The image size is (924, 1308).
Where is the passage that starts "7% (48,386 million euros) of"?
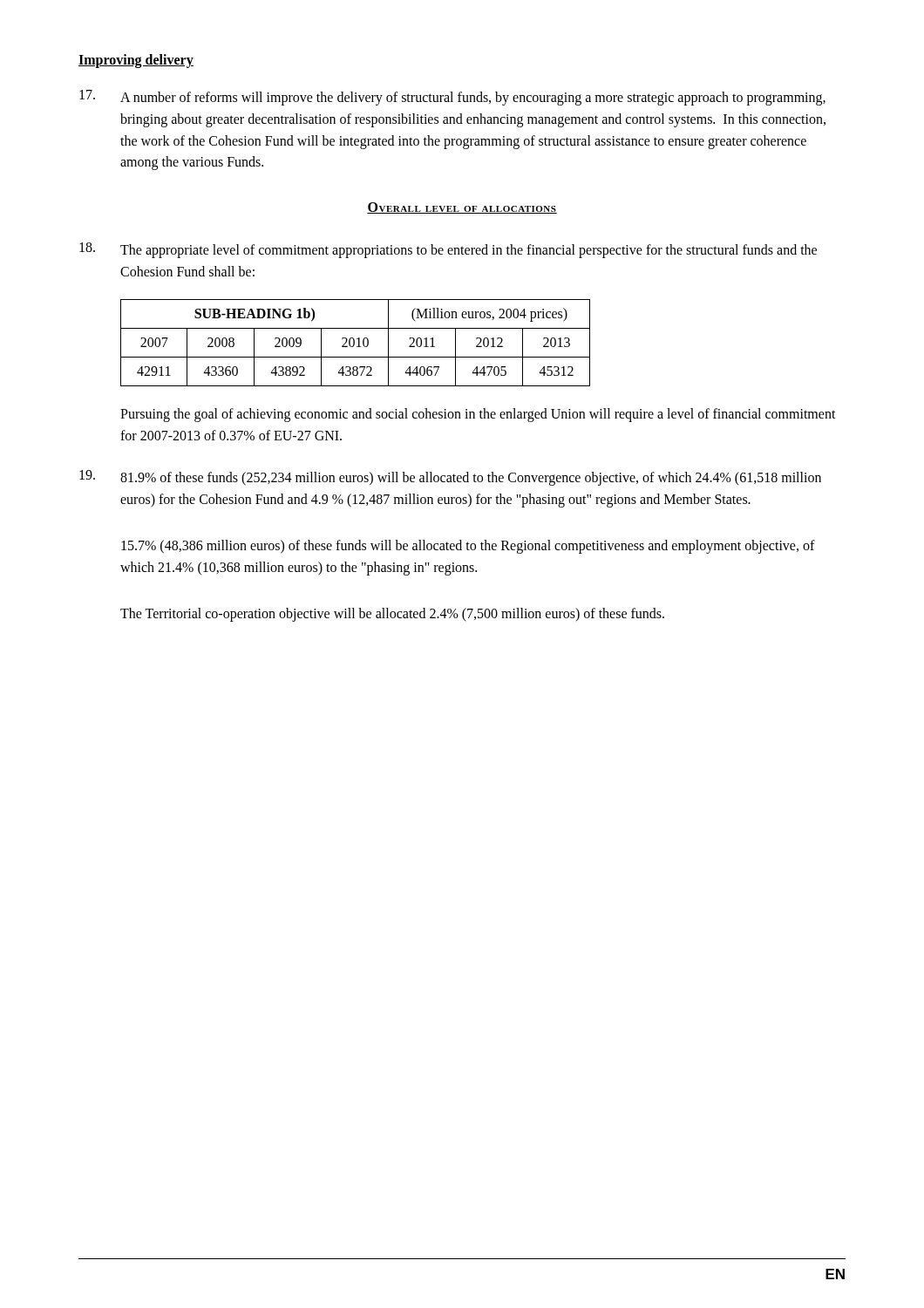(467, 556)
